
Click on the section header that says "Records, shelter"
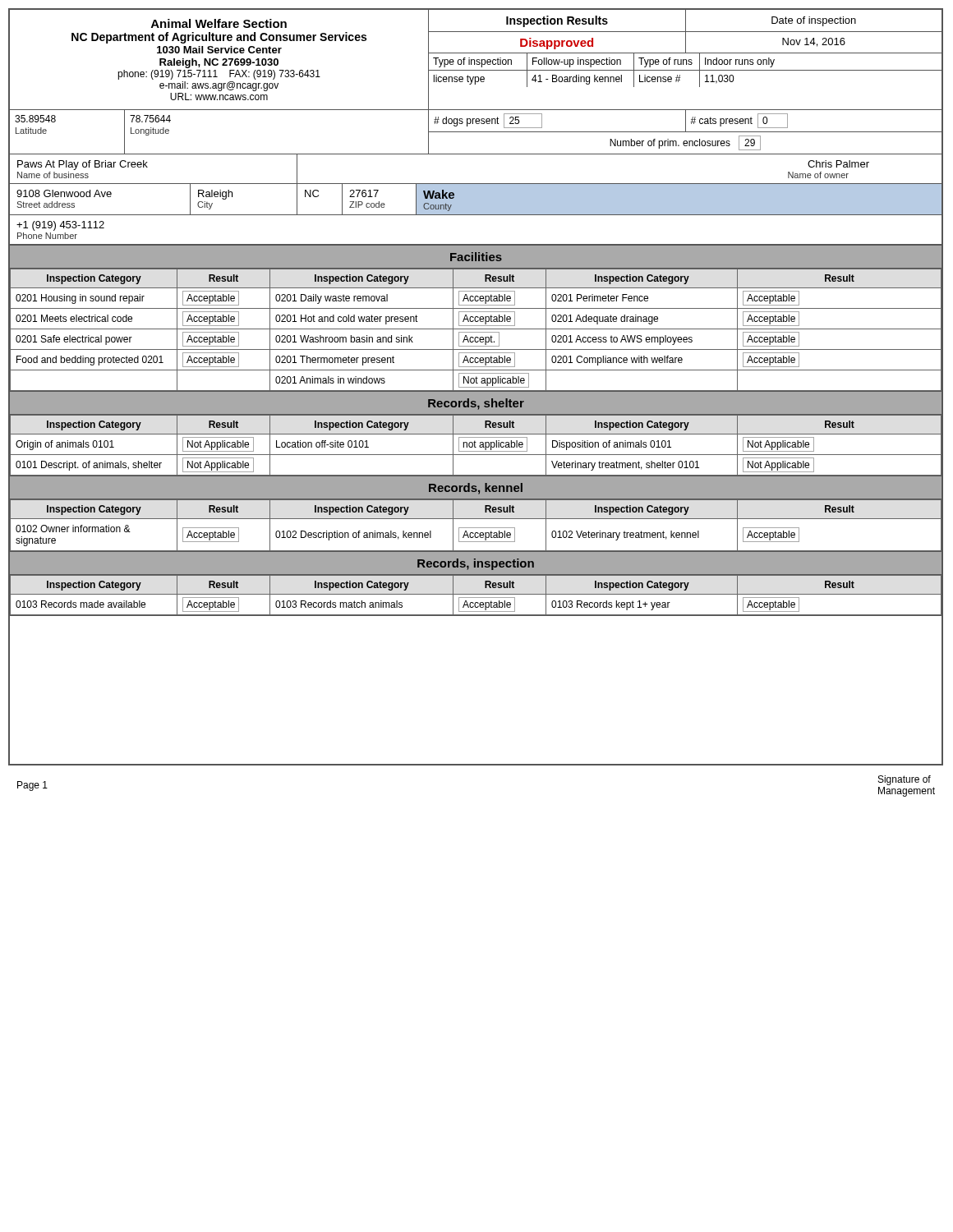click(x=476, y=403)
